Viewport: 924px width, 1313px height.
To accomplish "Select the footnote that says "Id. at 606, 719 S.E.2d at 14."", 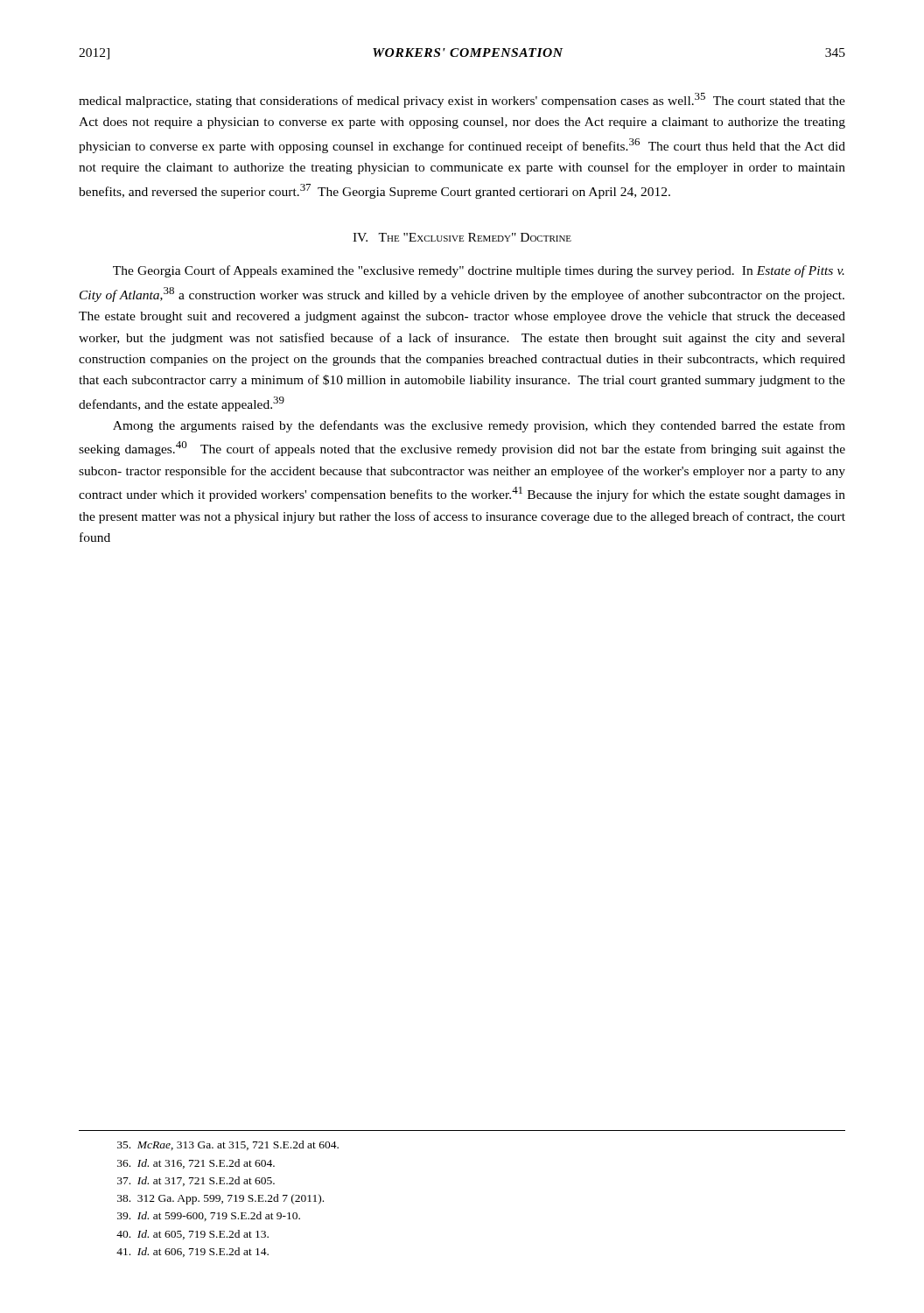I will (187, 1251).
